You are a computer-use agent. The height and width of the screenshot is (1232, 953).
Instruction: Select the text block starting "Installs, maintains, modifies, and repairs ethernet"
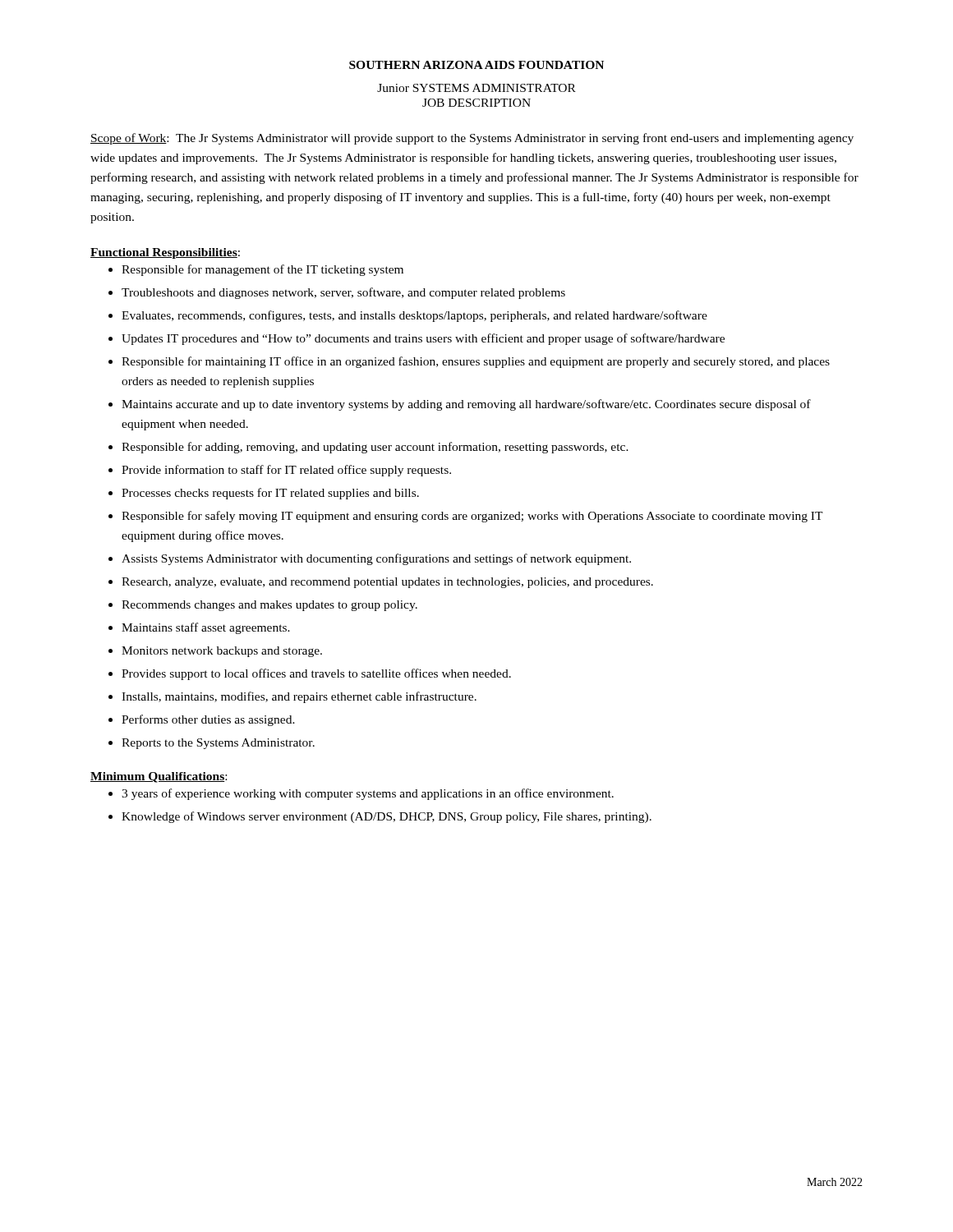click(299, 696)
